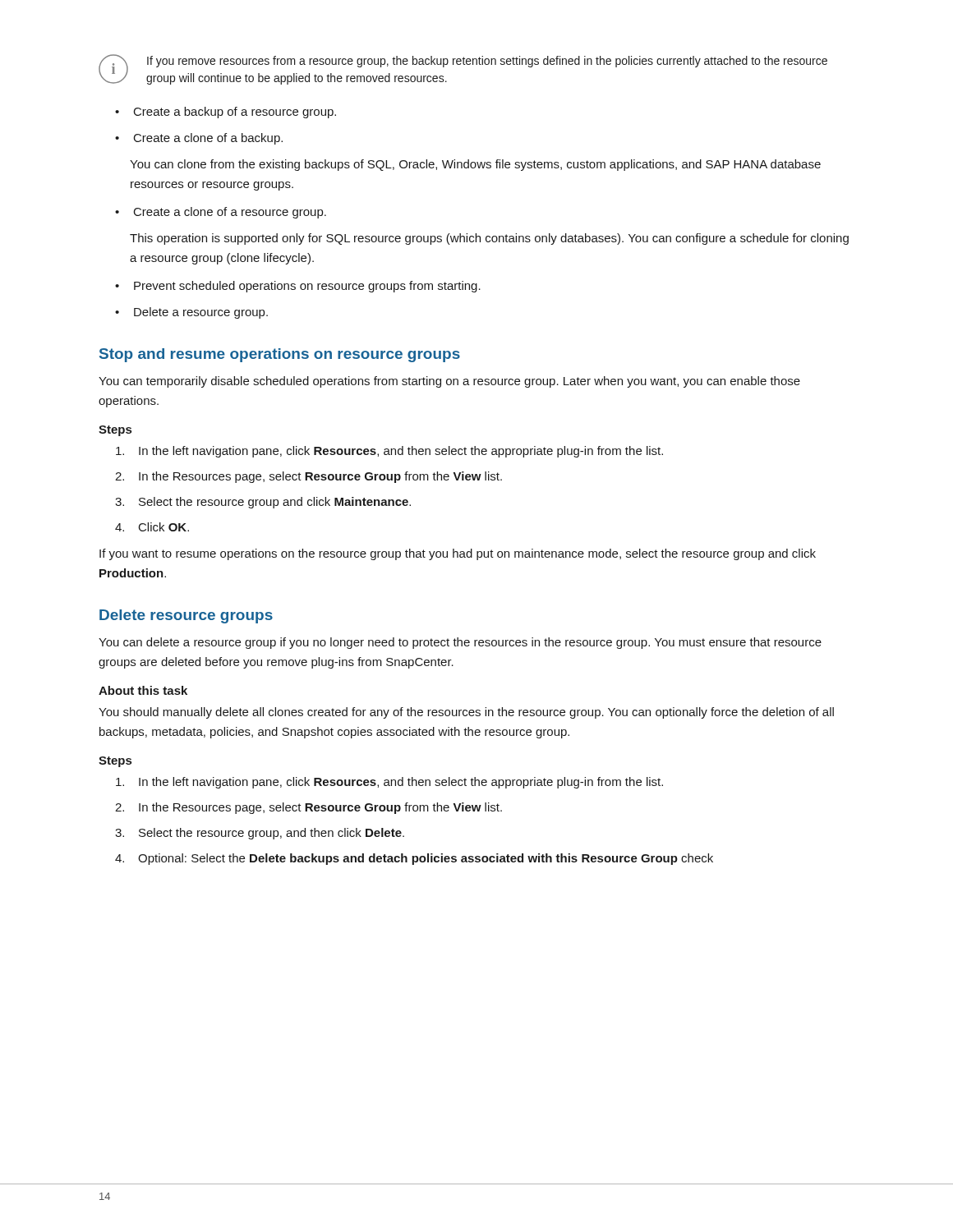Where does it say "Delete resource groups"?
953x1232 pixels.
tap(186, 615)
